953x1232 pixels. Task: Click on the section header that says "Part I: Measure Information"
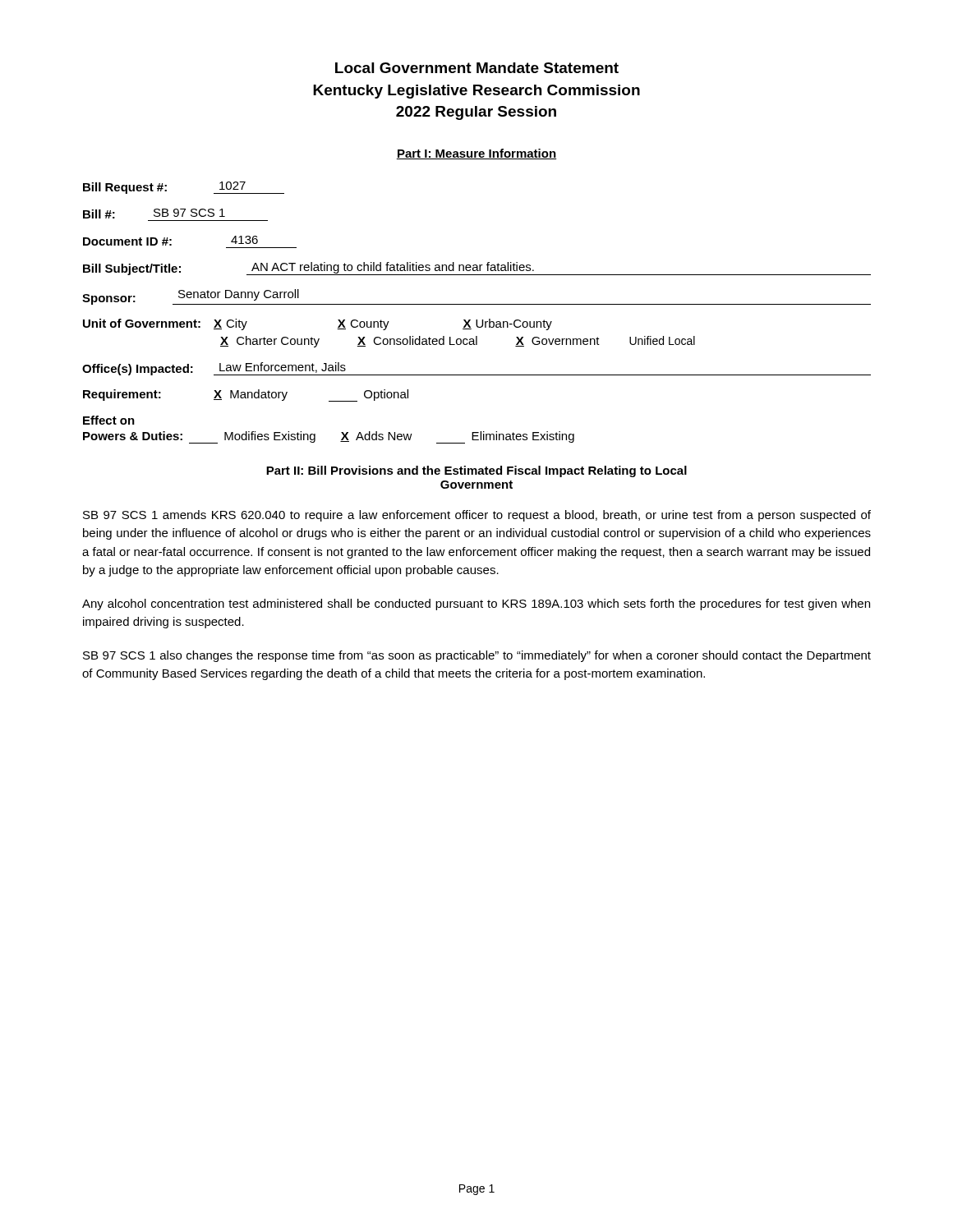[476, 153]
